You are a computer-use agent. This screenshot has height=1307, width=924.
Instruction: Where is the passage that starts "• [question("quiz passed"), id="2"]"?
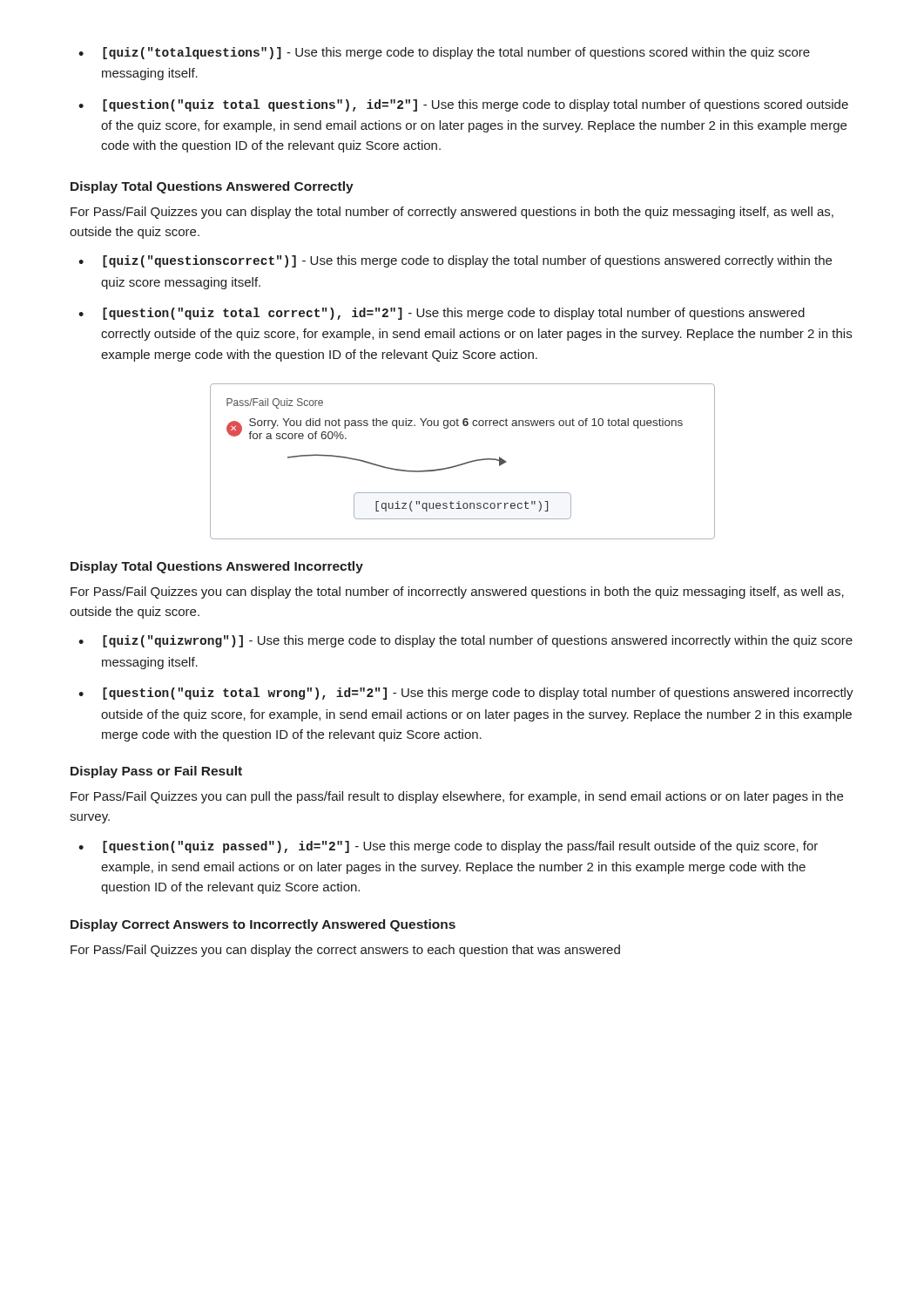(466, 866)
